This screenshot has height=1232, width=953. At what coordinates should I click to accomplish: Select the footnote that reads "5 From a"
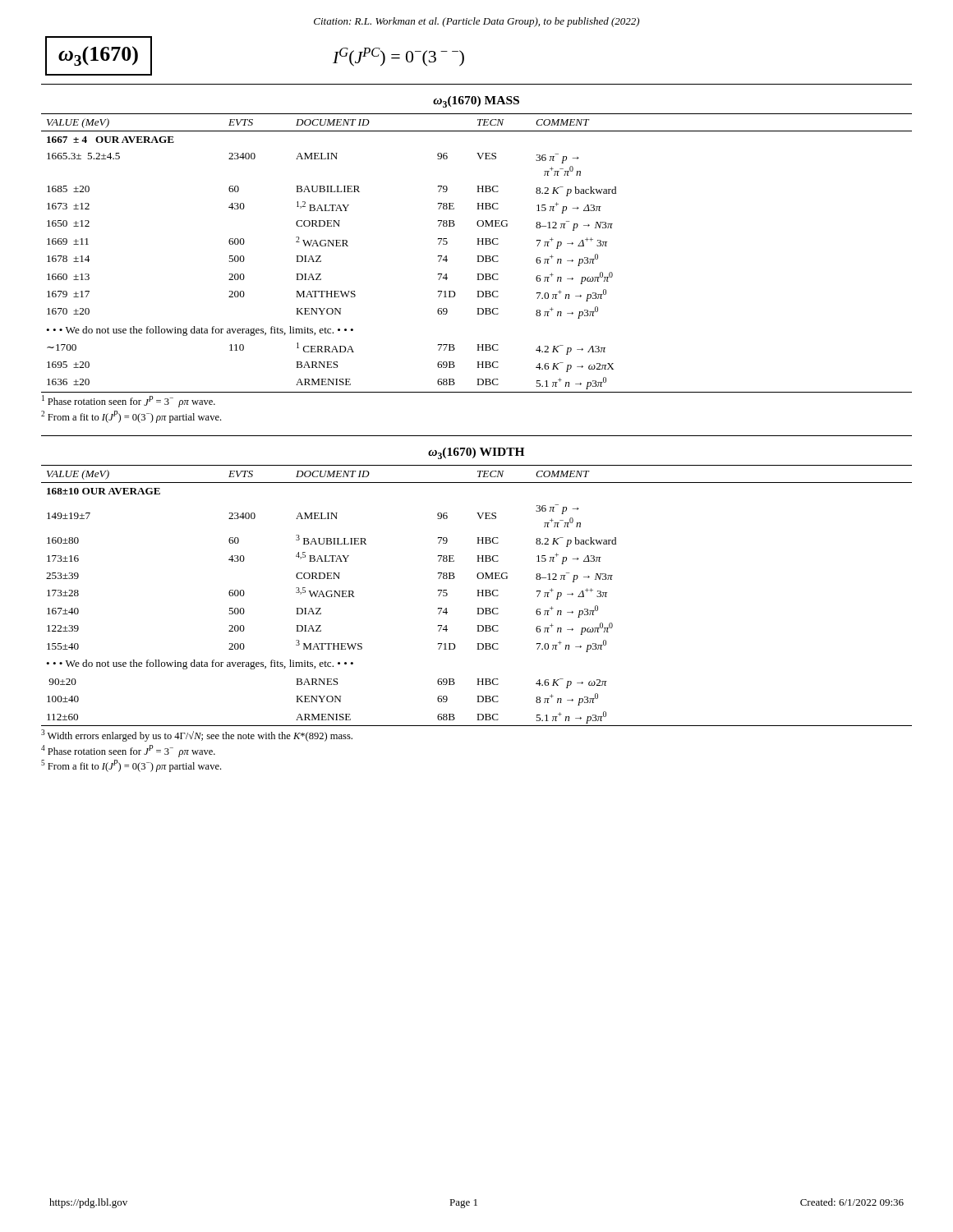coord(131,765)
